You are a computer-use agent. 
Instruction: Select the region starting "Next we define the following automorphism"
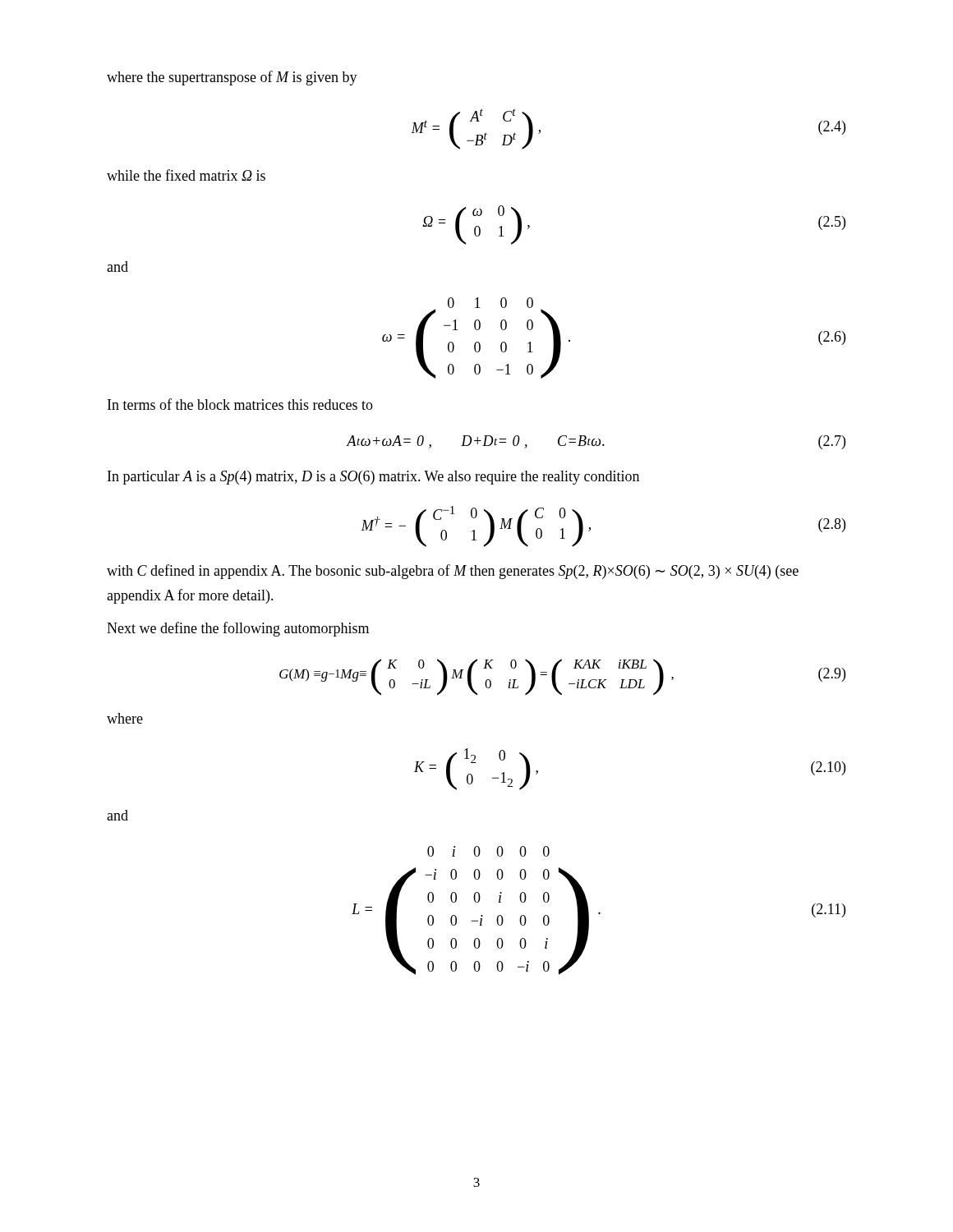[238, 629]
